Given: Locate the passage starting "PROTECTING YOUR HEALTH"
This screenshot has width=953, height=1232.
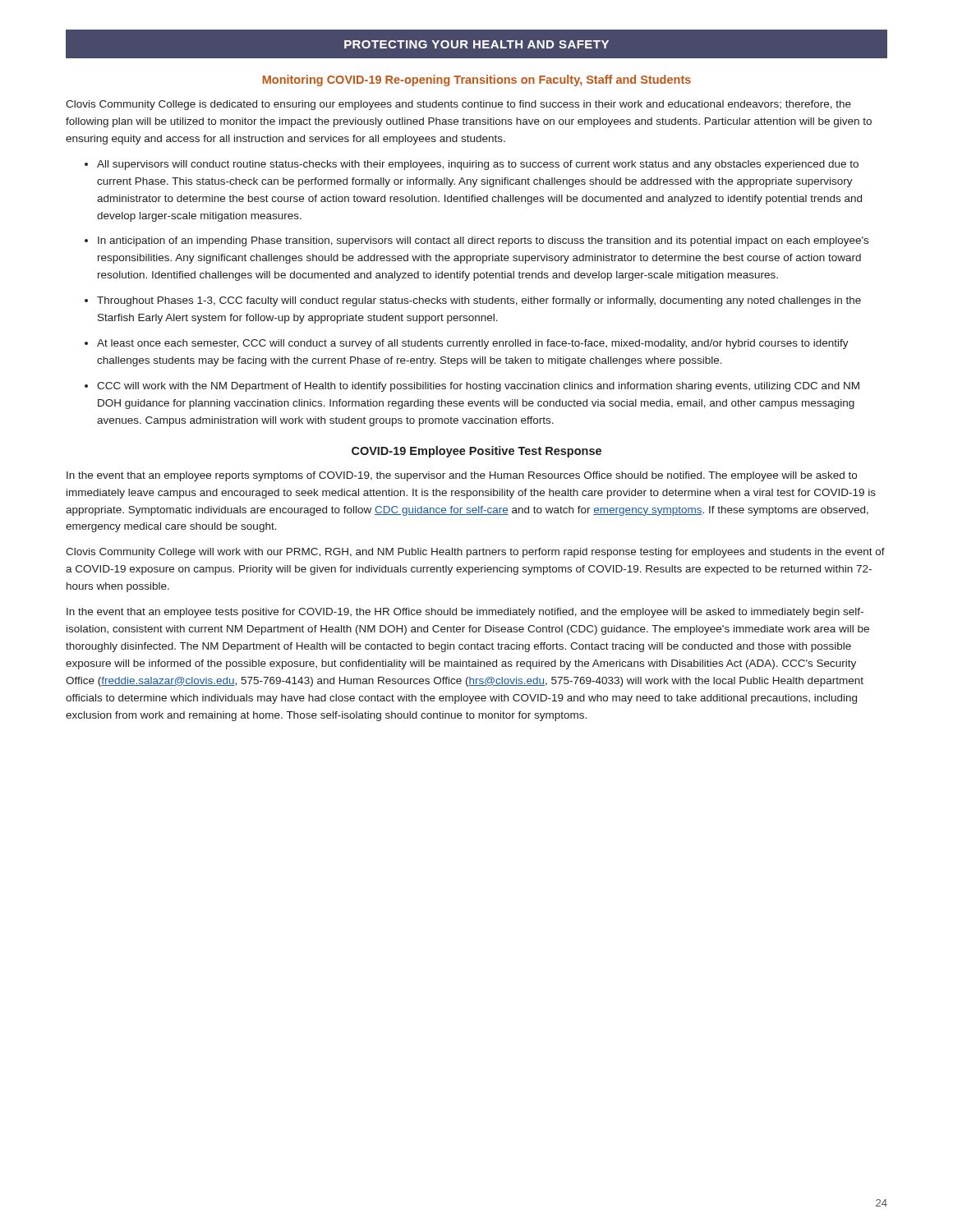Looking at the screenshot, I should coord(476,44).
